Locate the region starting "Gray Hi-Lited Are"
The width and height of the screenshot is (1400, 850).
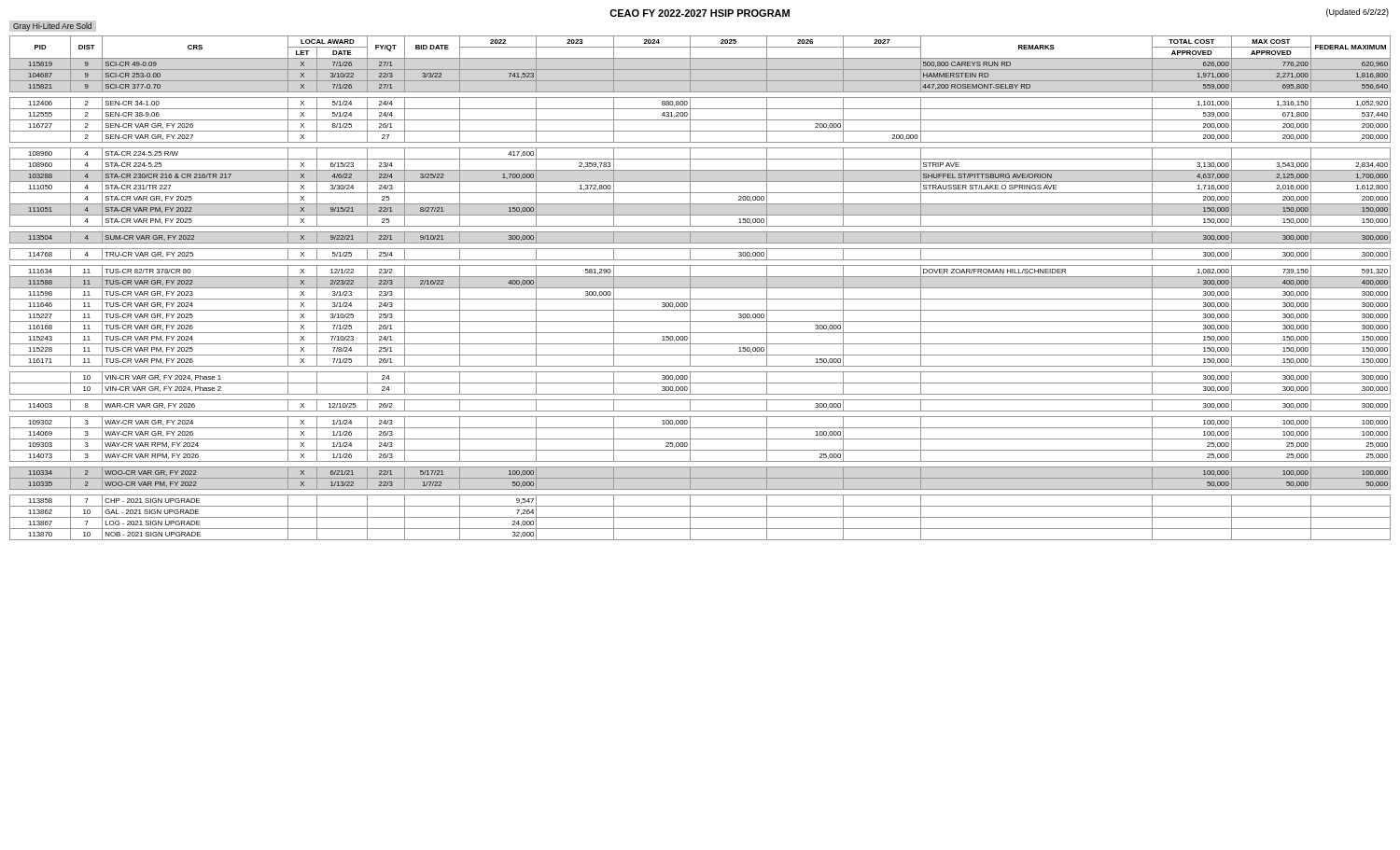coord(52,26)
